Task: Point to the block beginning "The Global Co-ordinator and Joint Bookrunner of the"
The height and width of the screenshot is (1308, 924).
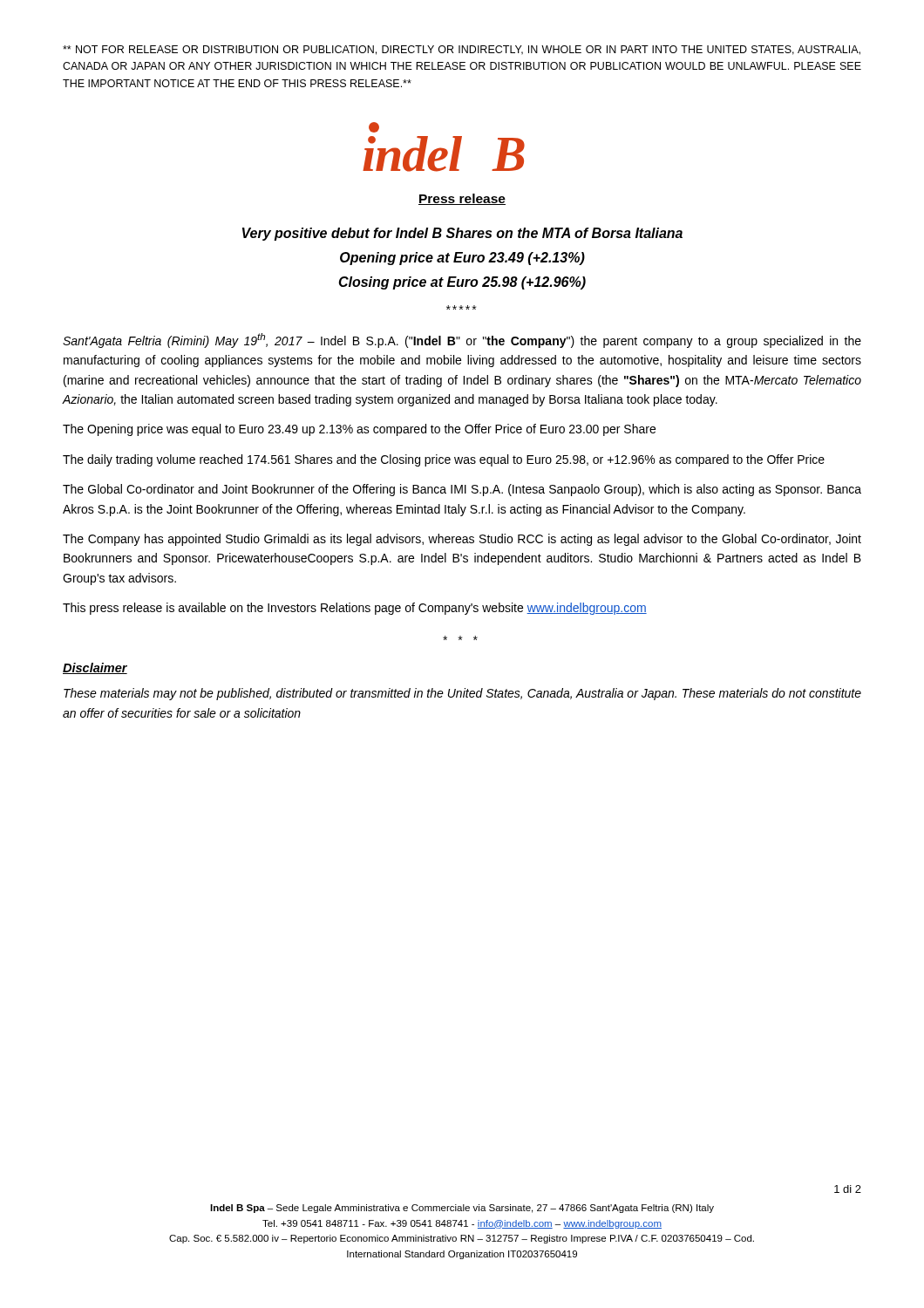Action: 462,499
